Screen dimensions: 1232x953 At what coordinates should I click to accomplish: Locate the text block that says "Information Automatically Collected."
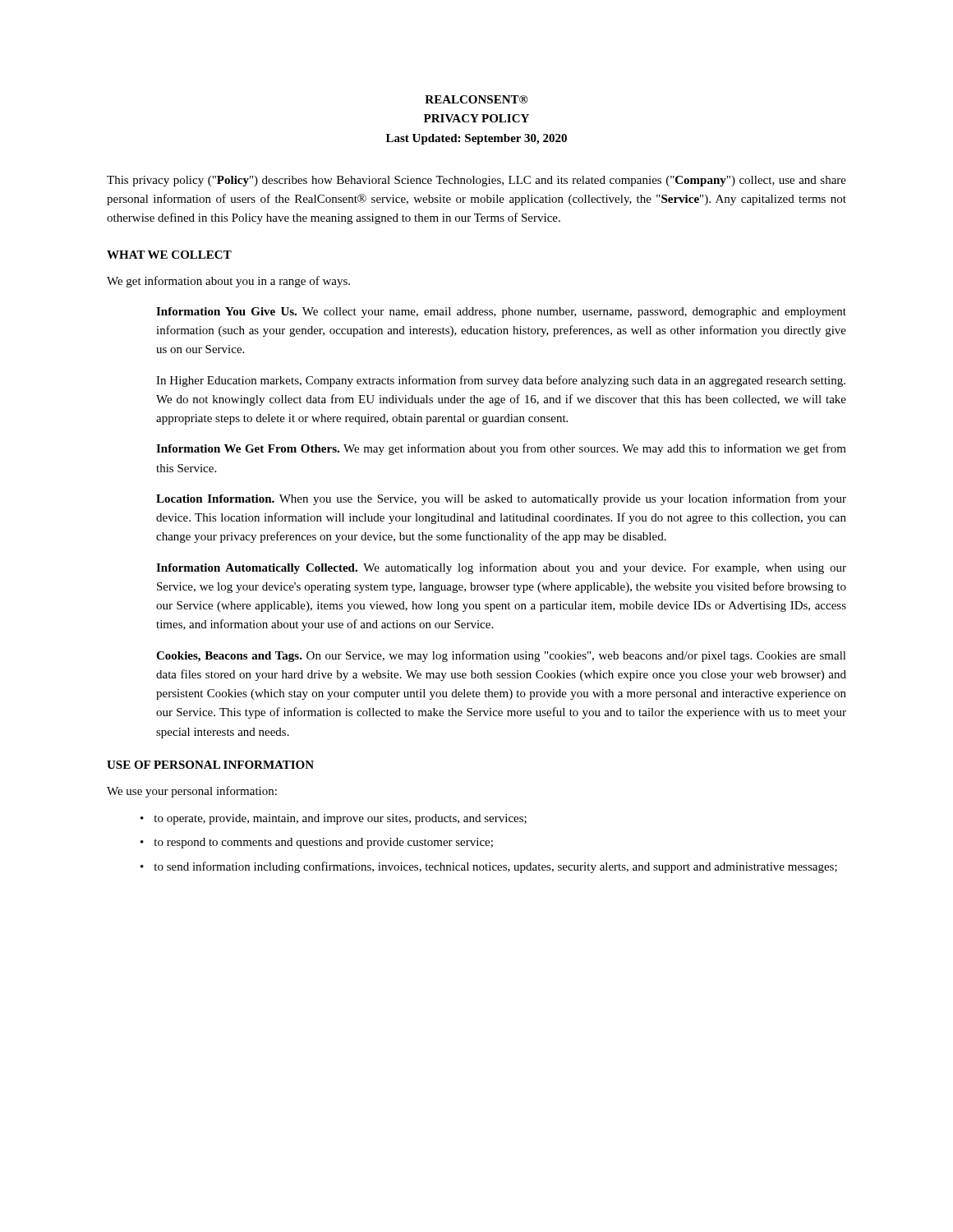[x=501, y=596]
